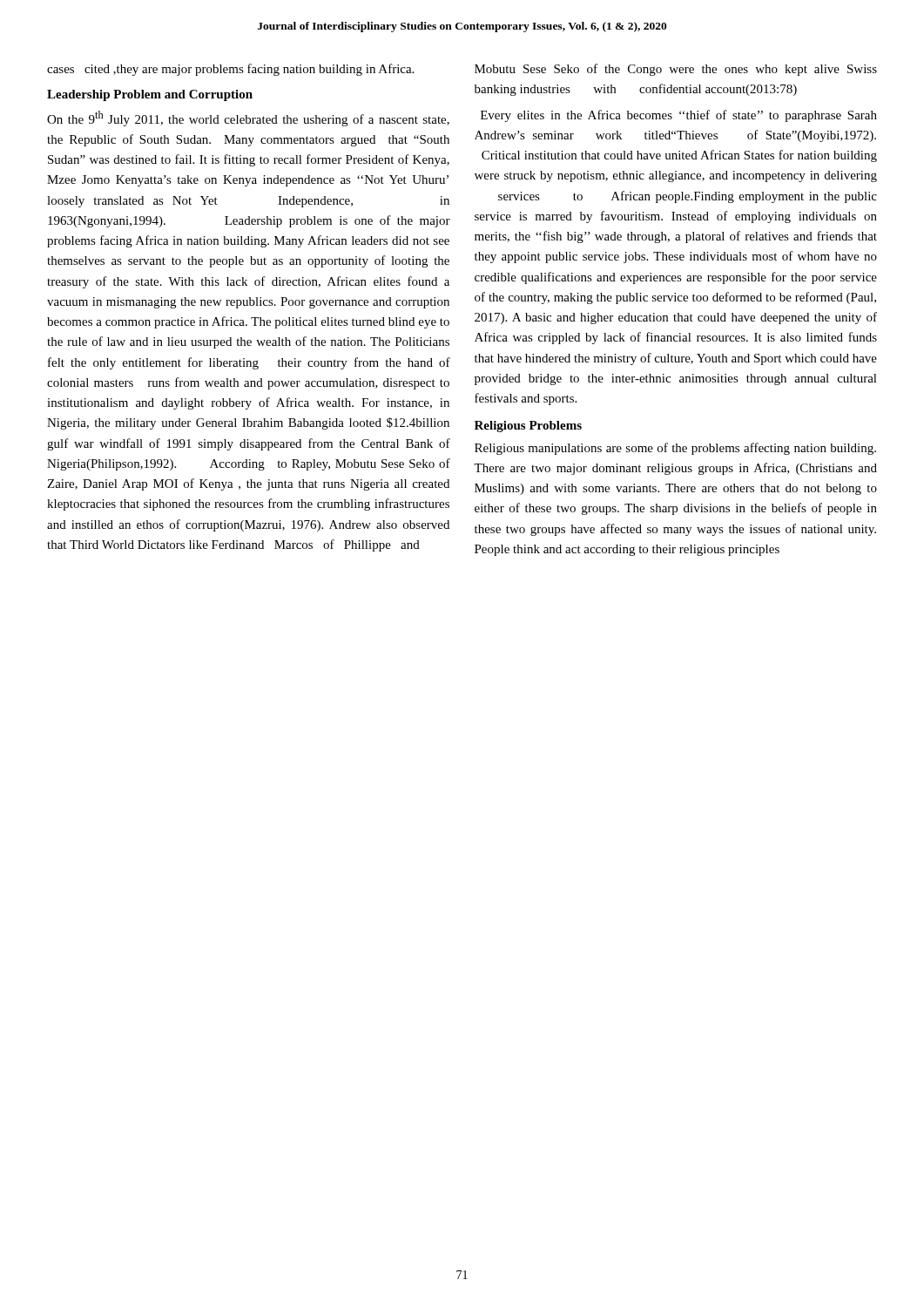Point to the block beginning "On the 9th July 2011, the world celebrated"
This screenshot has width=924, height=1307.
[x=248, y=331]
